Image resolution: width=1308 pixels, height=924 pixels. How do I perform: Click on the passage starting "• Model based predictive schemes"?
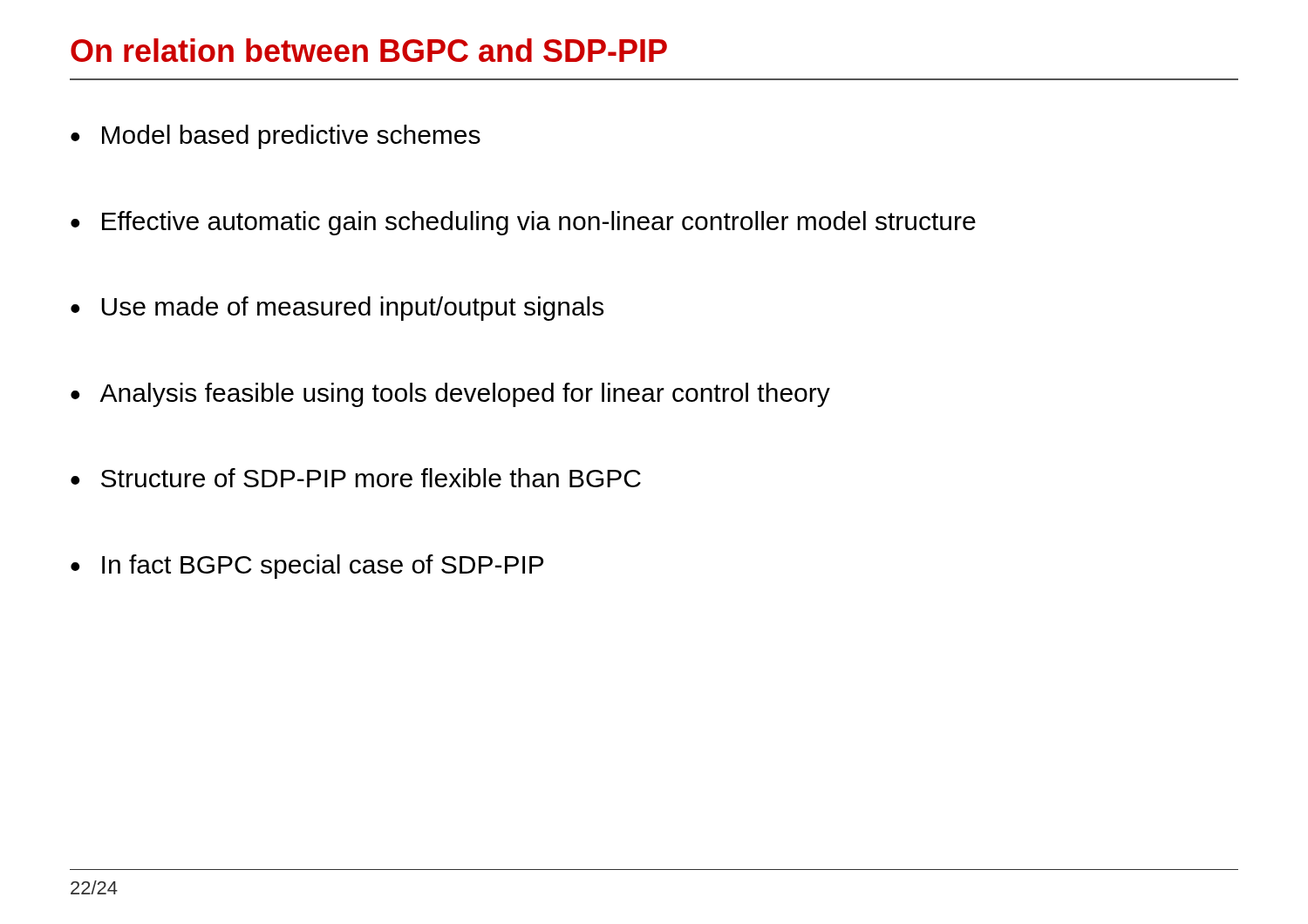(x=275, y=138)
